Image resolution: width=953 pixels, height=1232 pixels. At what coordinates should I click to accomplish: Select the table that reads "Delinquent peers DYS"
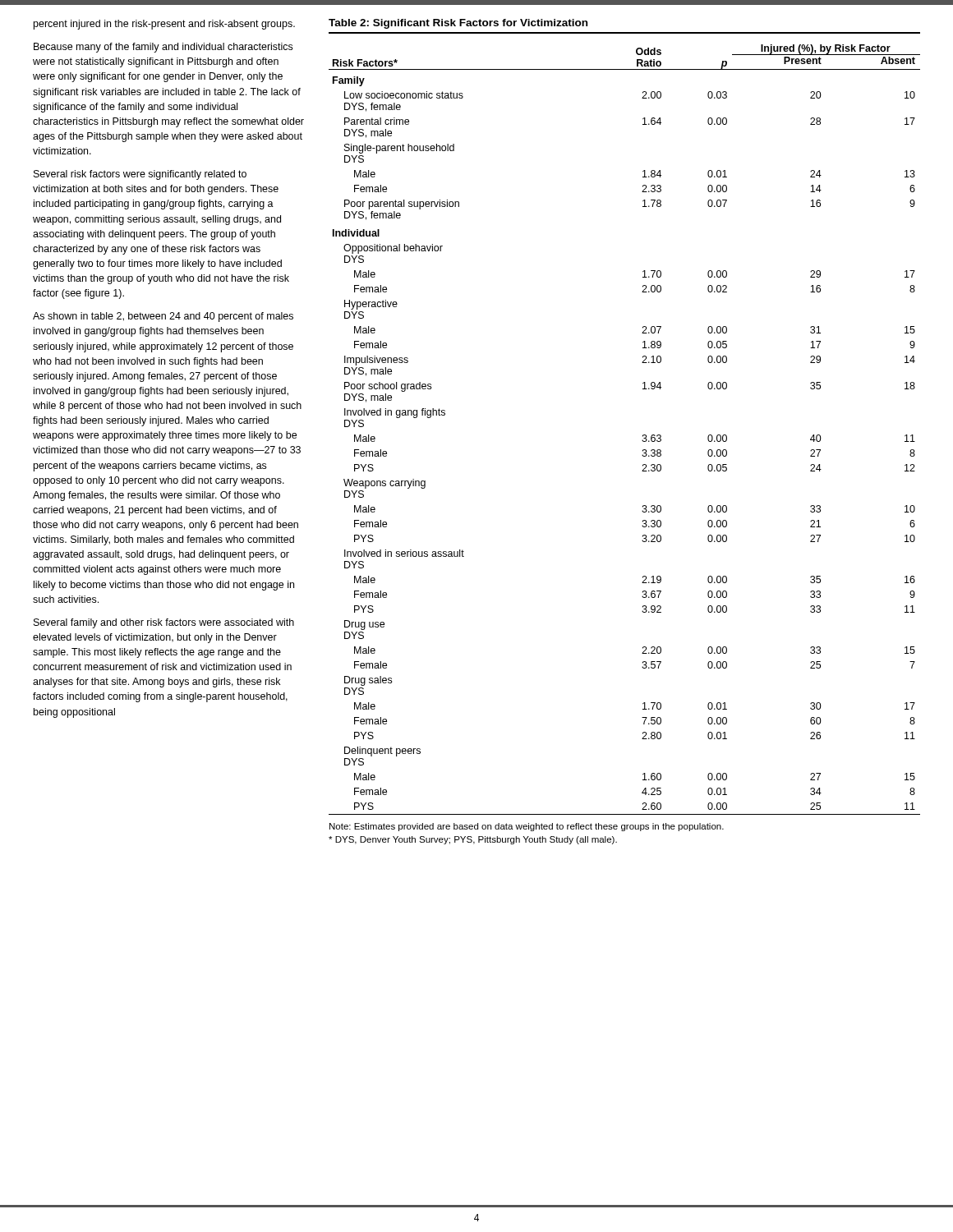pyautogui.click(x=624, y=443)
